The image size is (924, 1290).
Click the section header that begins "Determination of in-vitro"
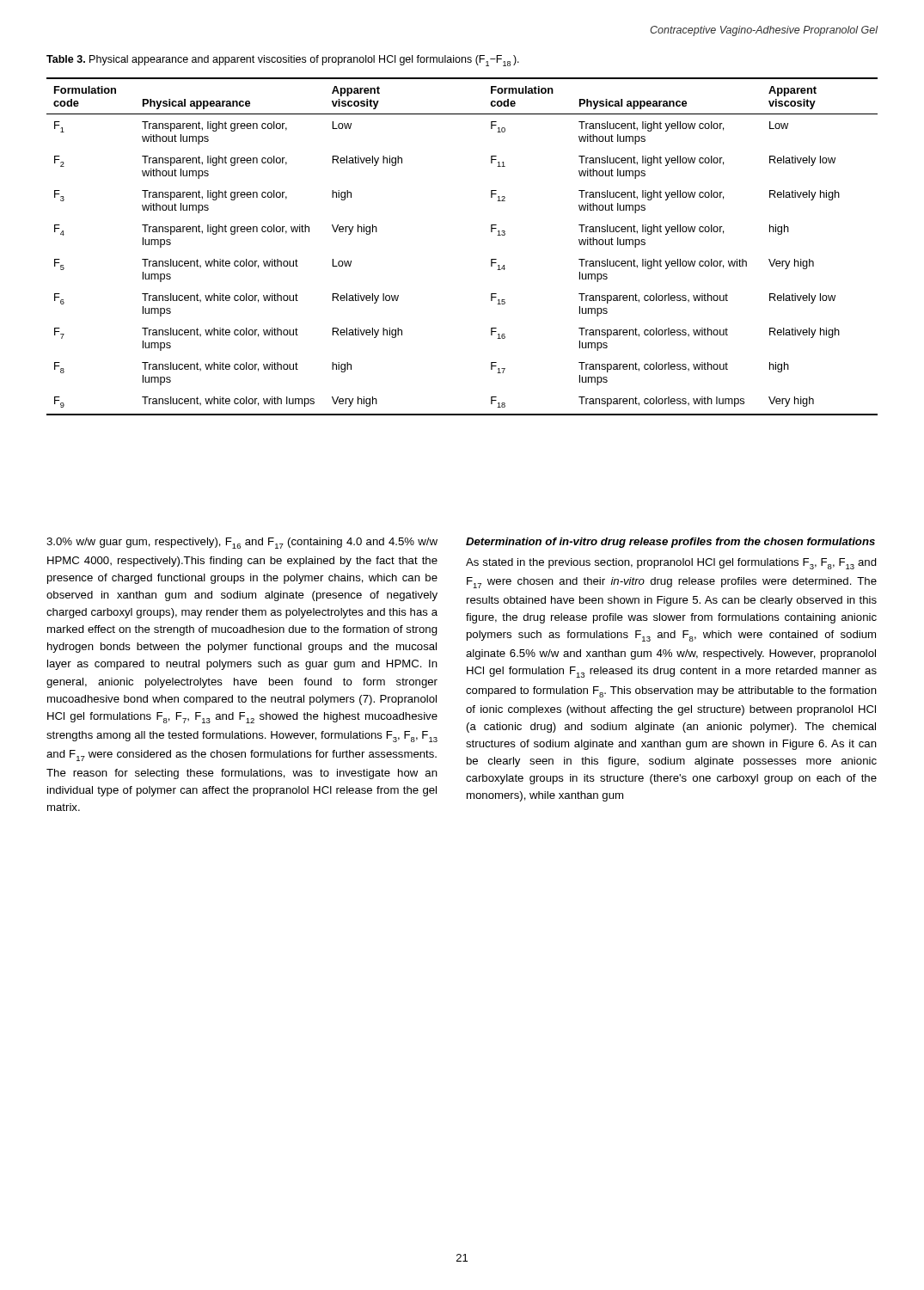[x=671, y=541]
